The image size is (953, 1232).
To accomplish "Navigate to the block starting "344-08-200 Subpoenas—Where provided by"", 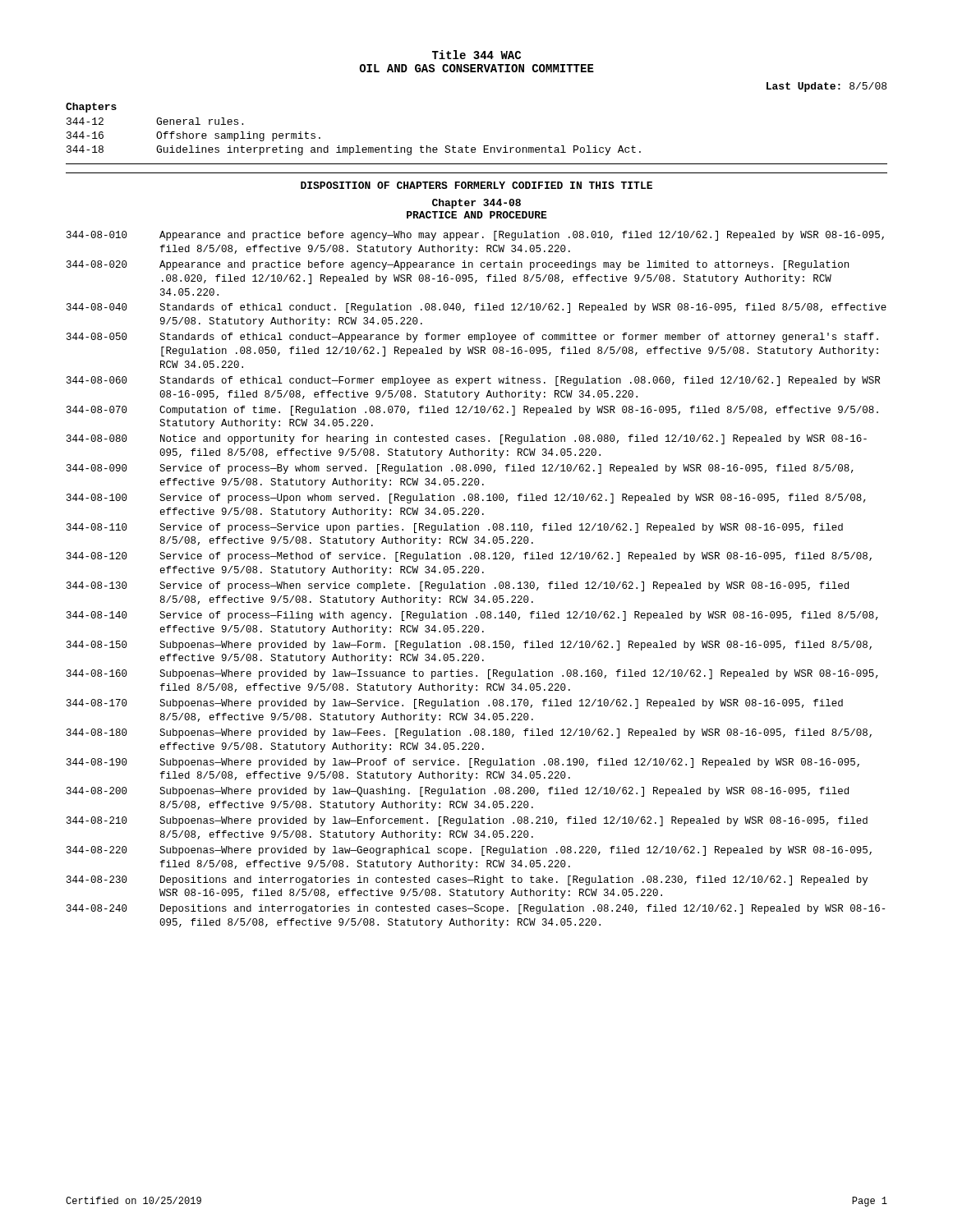I will point(476,799).
